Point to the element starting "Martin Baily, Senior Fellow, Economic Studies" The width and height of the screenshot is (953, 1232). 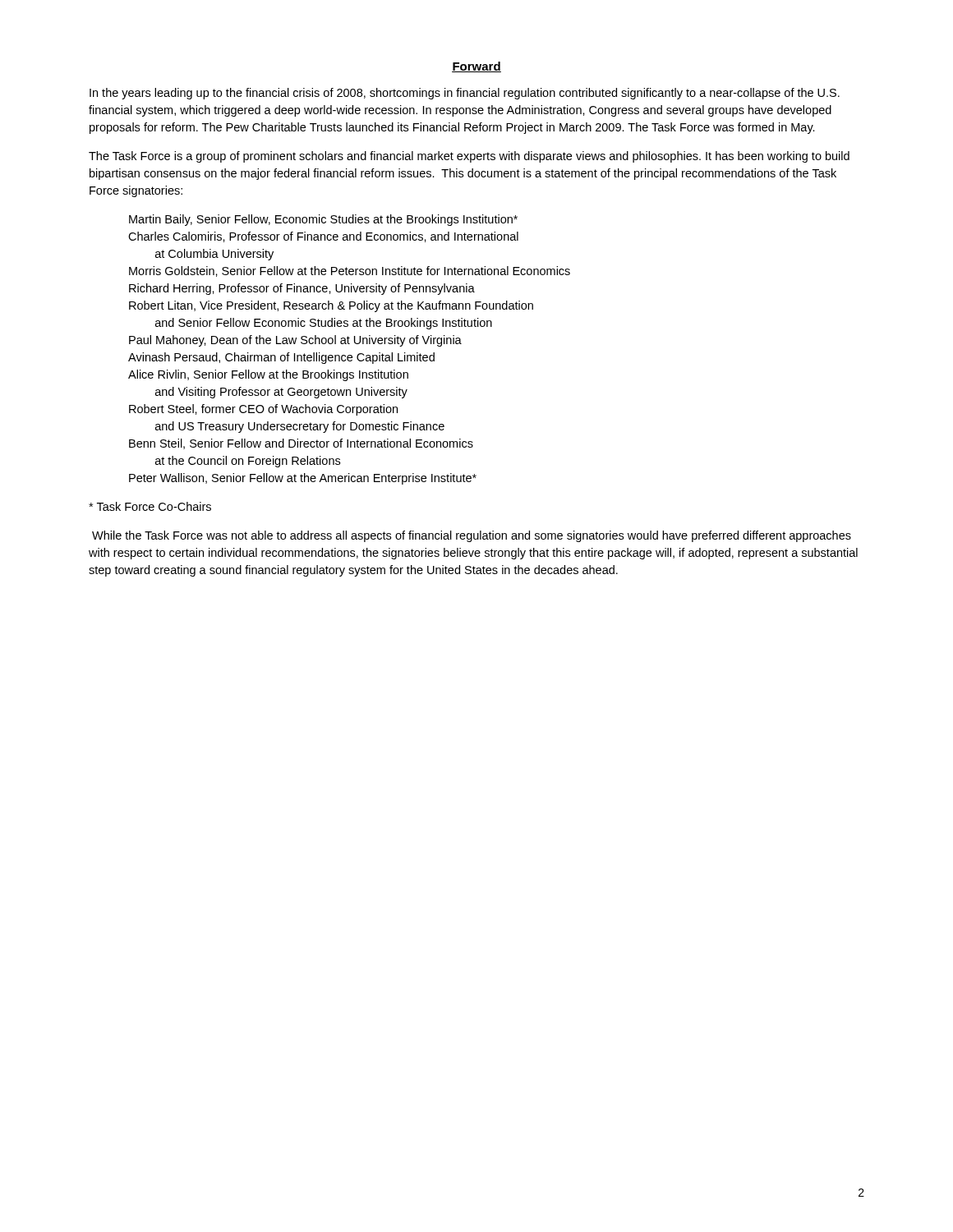click(323, 219)
